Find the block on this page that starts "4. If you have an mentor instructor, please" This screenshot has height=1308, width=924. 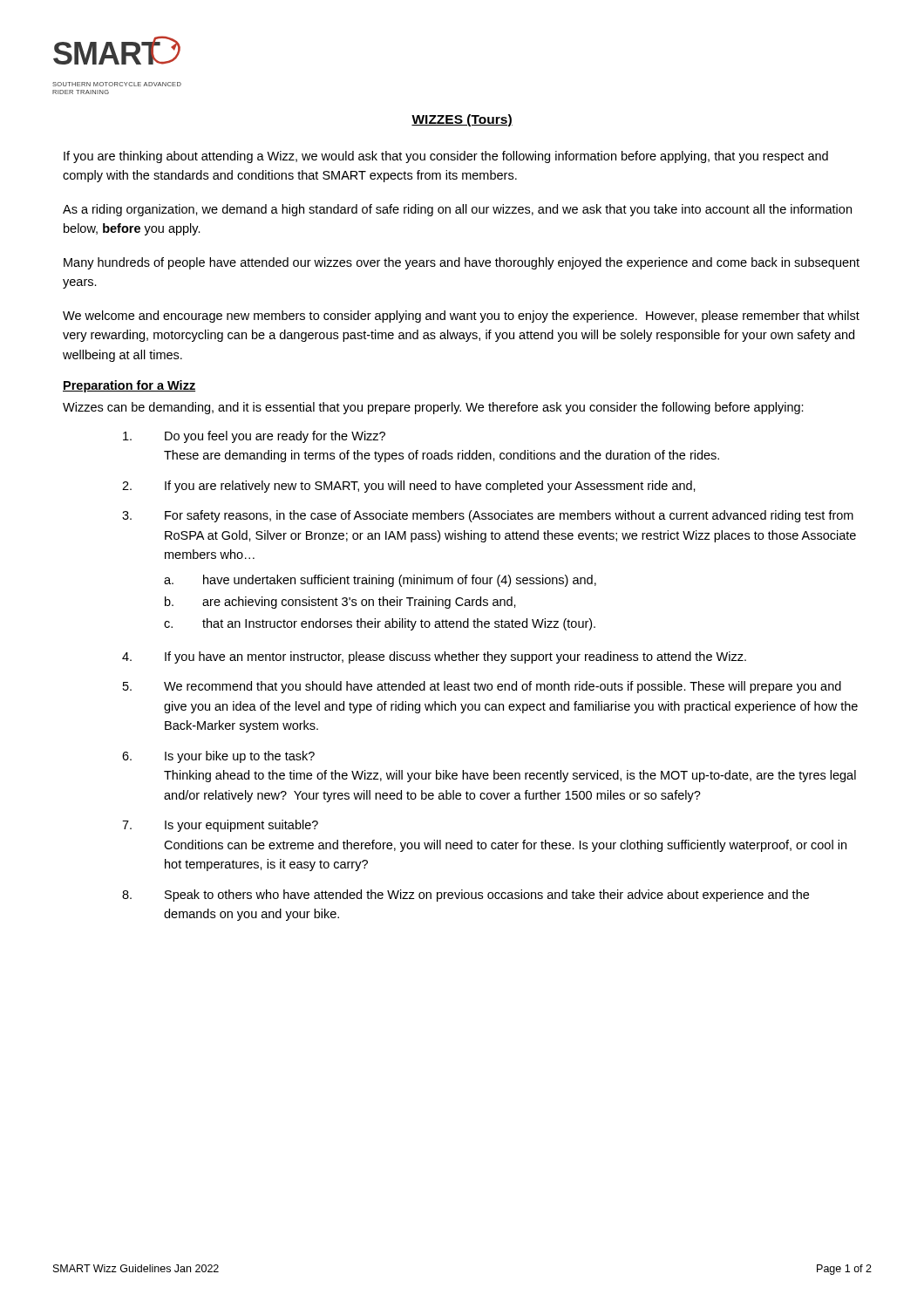click(x=488, y=657)
